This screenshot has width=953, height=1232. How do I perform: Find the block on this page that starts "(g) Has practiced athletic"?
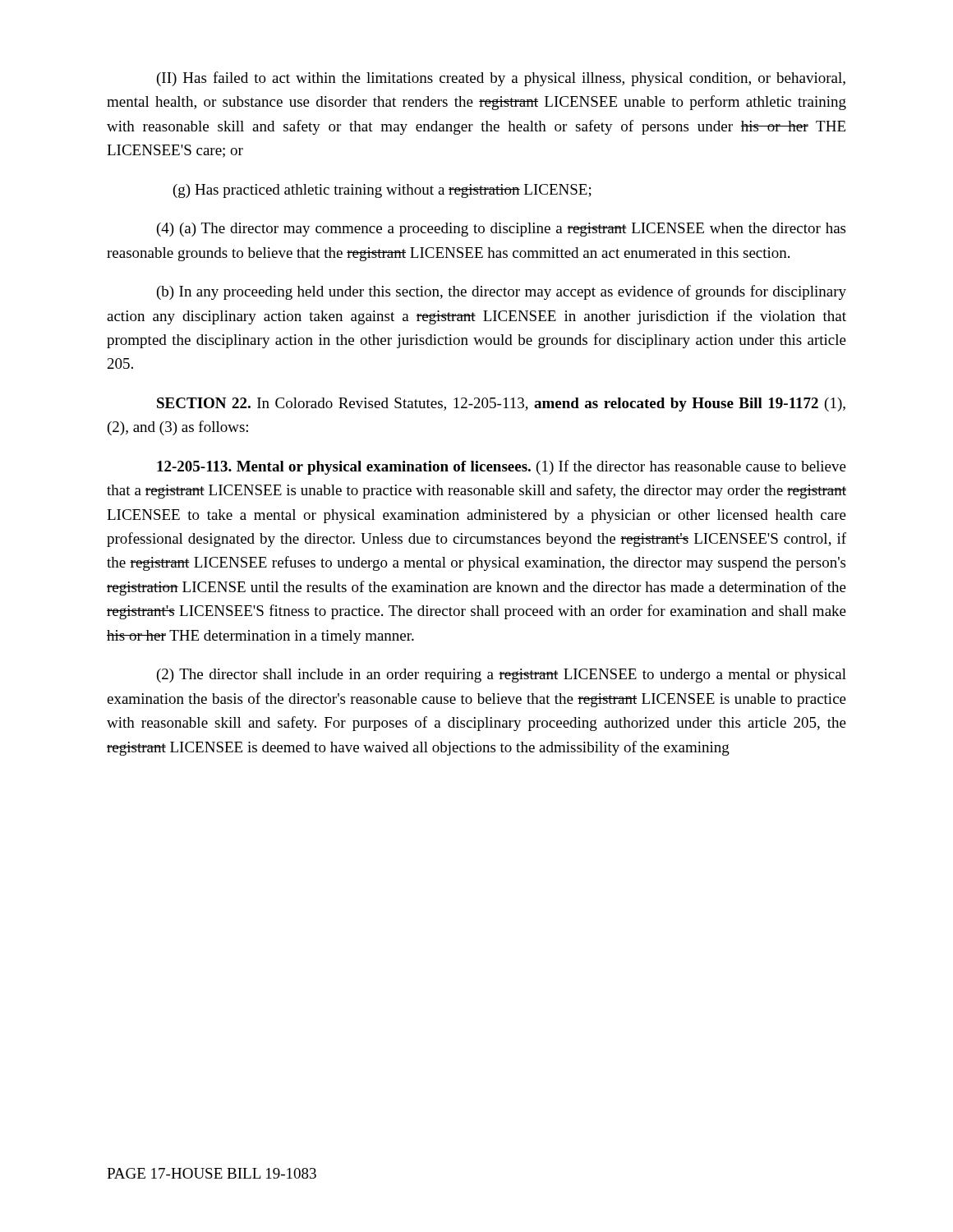(382, 189)
